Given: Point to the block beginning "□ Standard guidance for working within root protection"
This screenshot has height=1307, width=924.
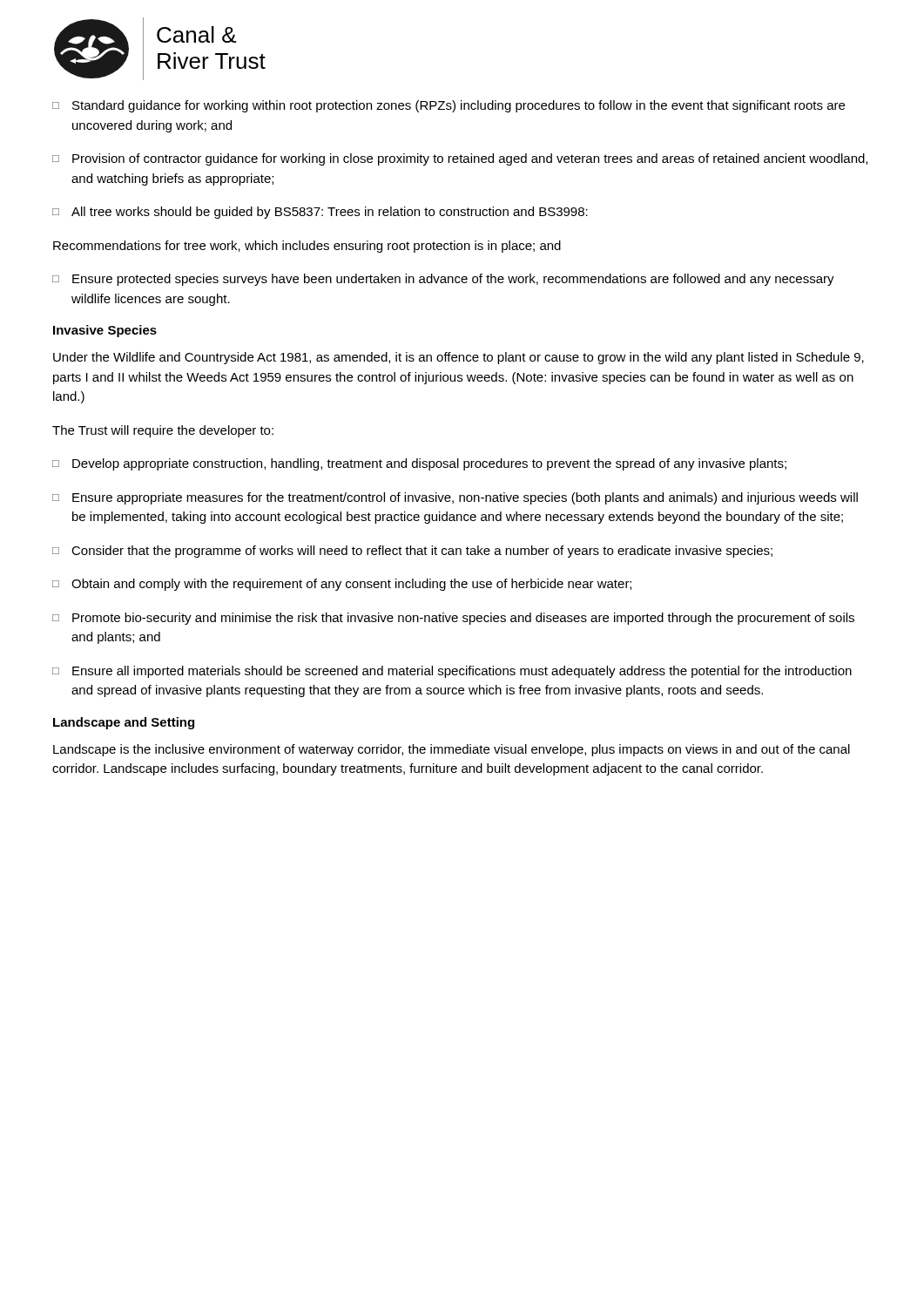Looking at the screenshot, I should [462, 115].
